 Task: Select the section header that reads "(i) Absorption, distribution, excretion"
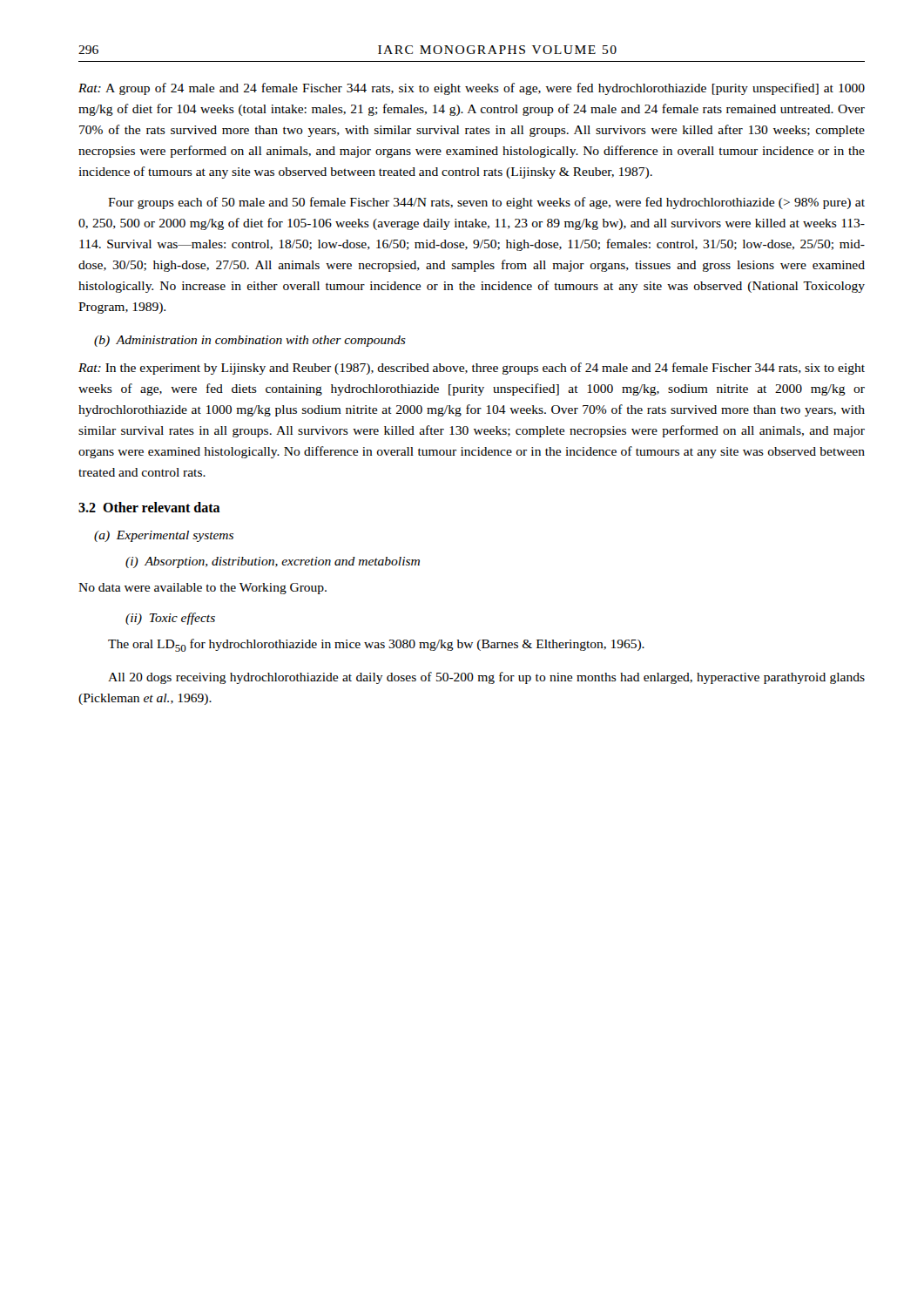pyautogui.click(x=273, y=561)
